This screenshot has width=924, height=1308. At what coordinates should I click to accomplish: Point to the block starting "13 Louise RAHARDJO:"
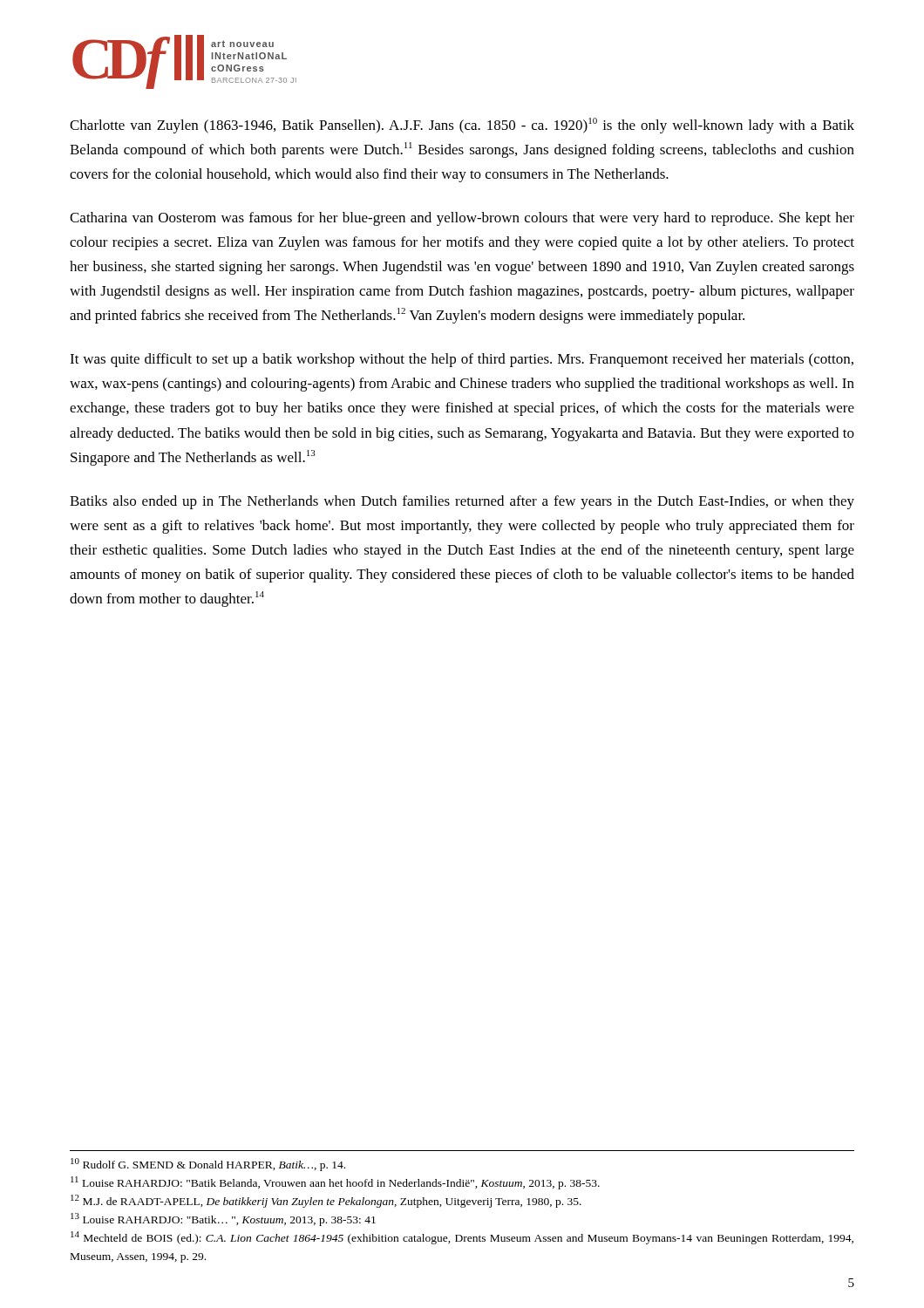tap(223, 1219)
